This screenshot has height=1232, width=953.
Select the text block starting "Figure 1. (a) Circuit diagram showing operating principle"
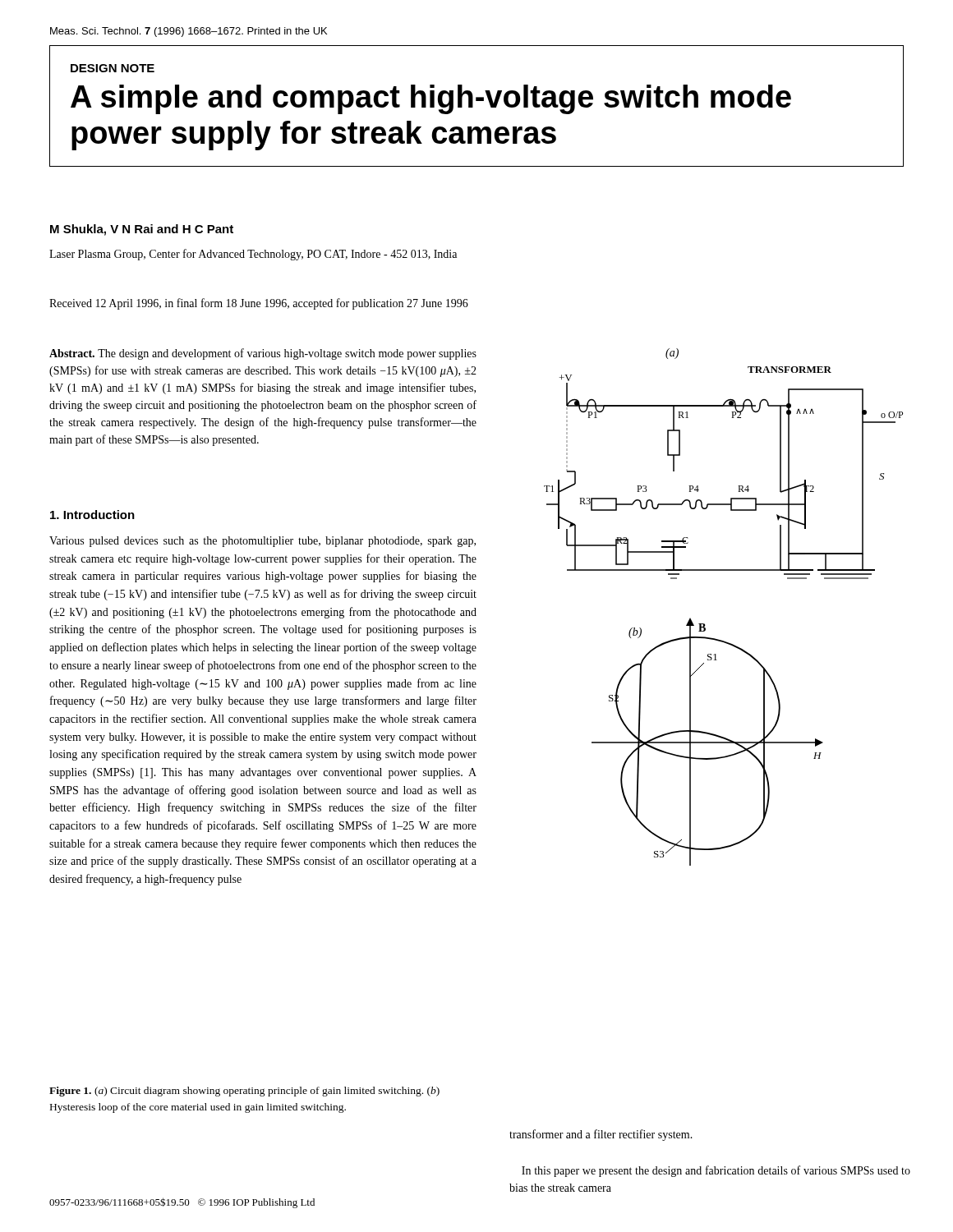[x=244, y=1098]
